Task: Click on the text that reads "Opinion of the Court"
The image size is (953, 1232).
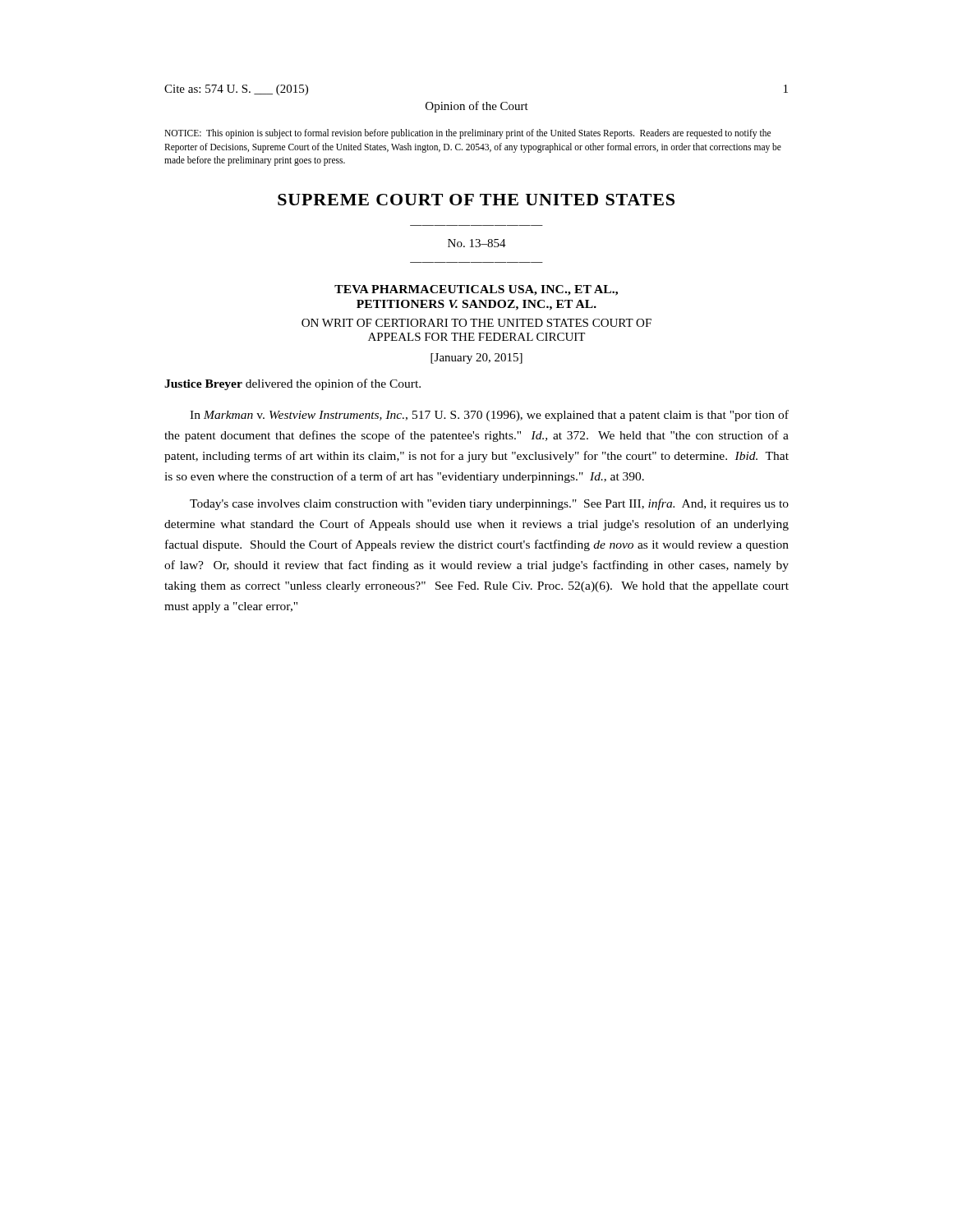Action: click(476, 106)
